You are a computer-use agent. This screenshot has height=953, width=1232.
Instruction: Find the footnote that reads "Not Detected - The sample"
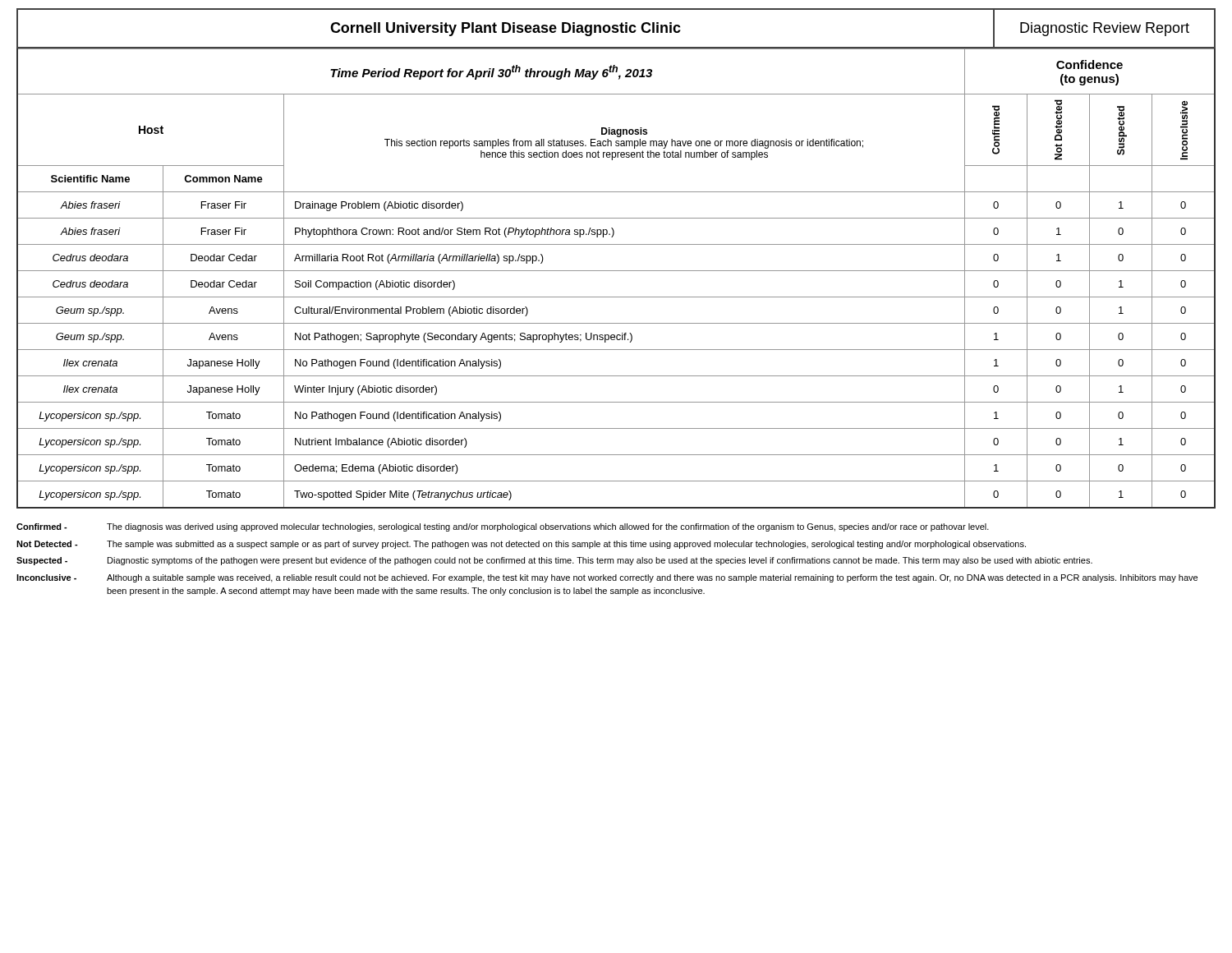click(522, 544)
